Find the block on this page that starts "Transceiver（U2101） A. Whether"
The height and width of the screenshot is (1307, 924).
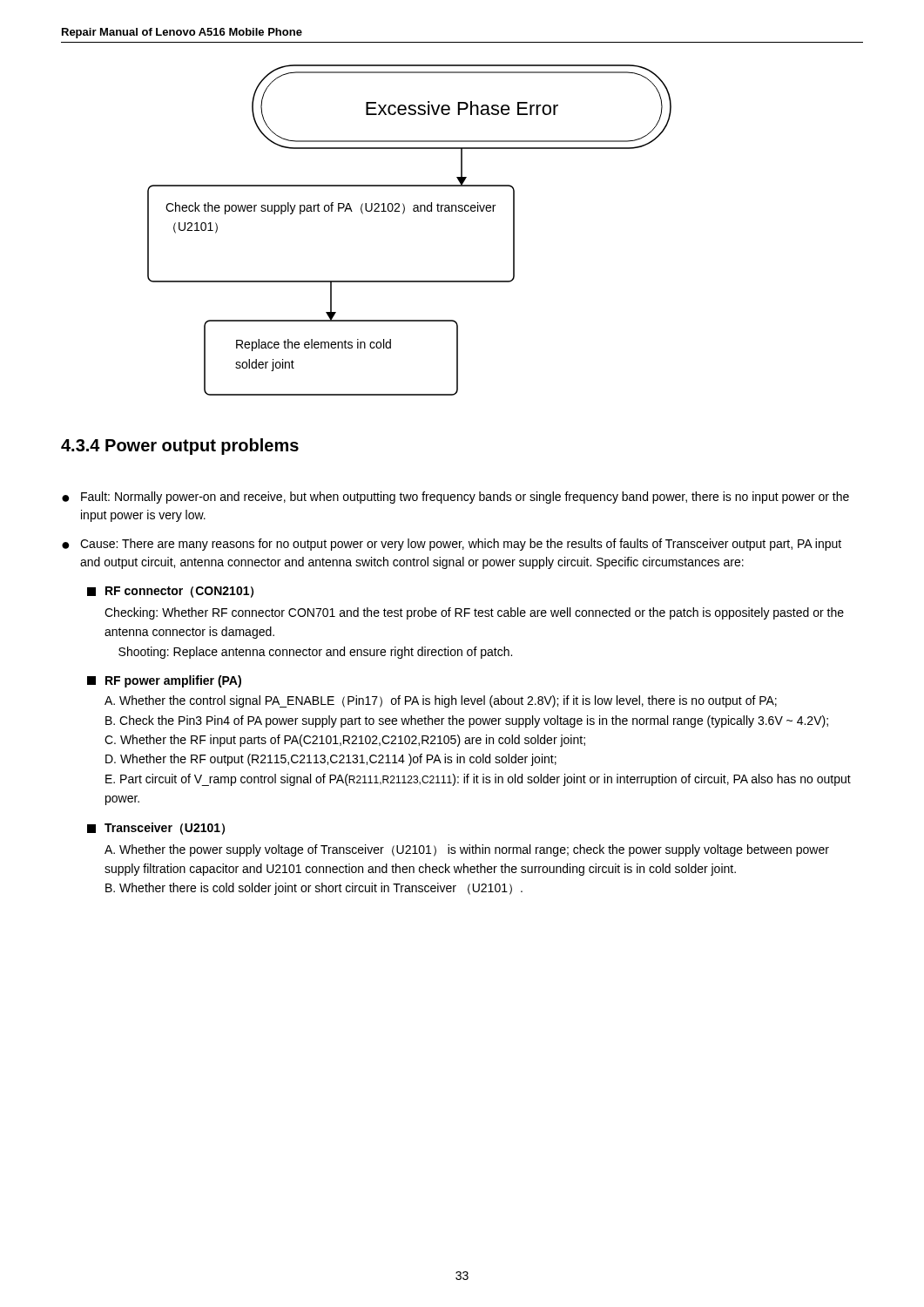[475, 859]
